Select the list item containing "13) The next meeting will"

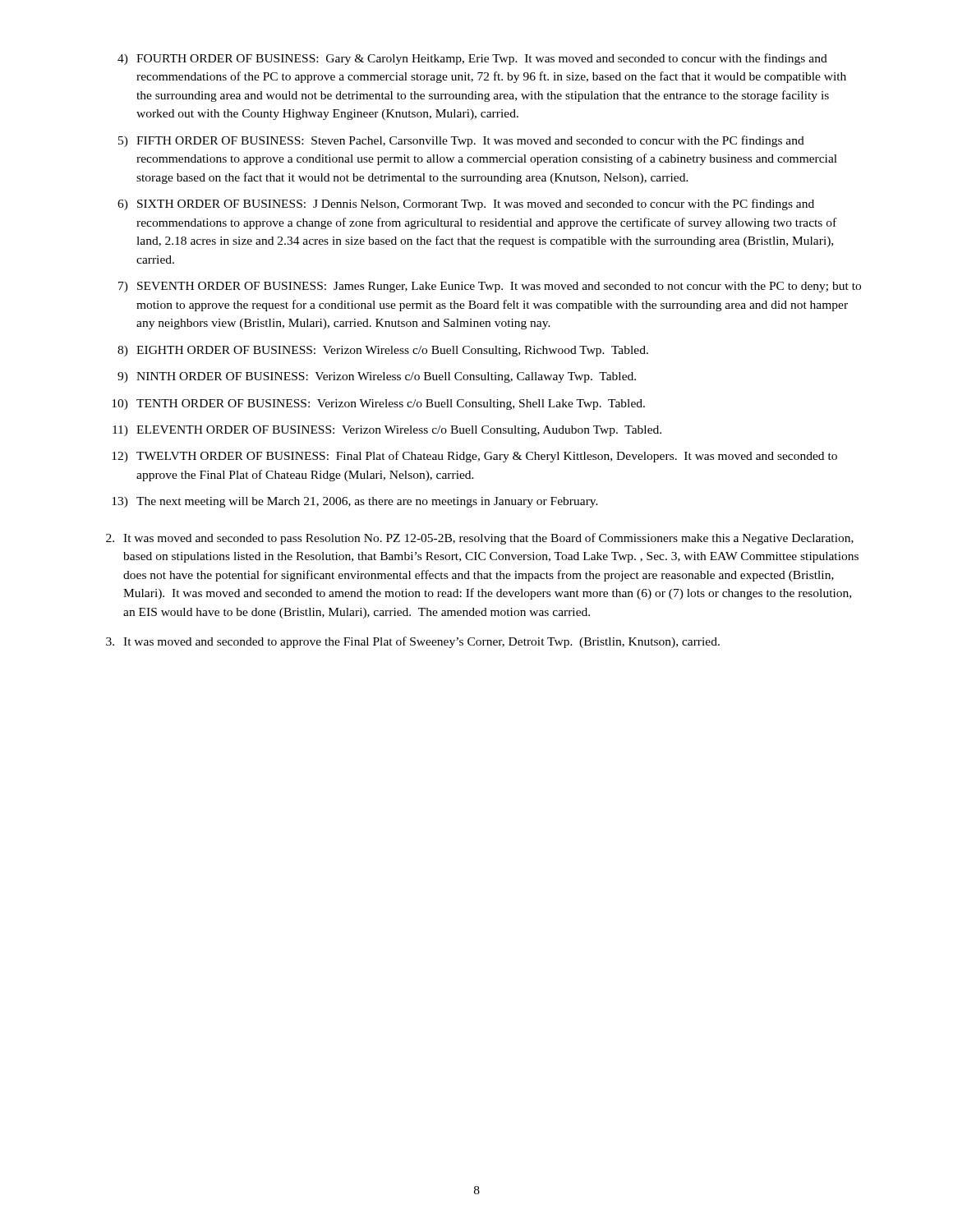tap(476, 502)
